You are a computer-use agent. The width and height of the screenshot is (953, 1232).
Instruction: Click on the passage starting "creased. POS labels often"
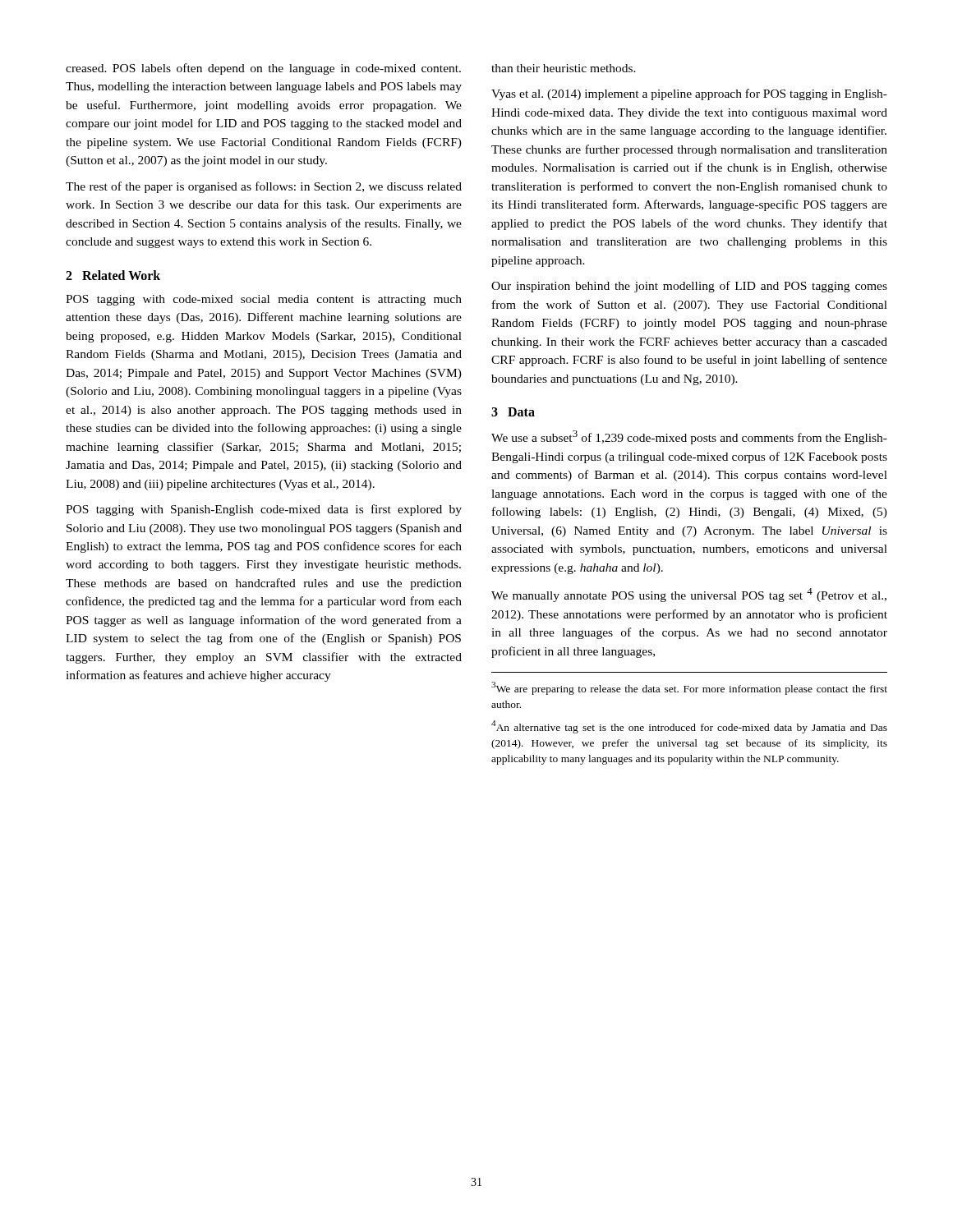point(264,115)
